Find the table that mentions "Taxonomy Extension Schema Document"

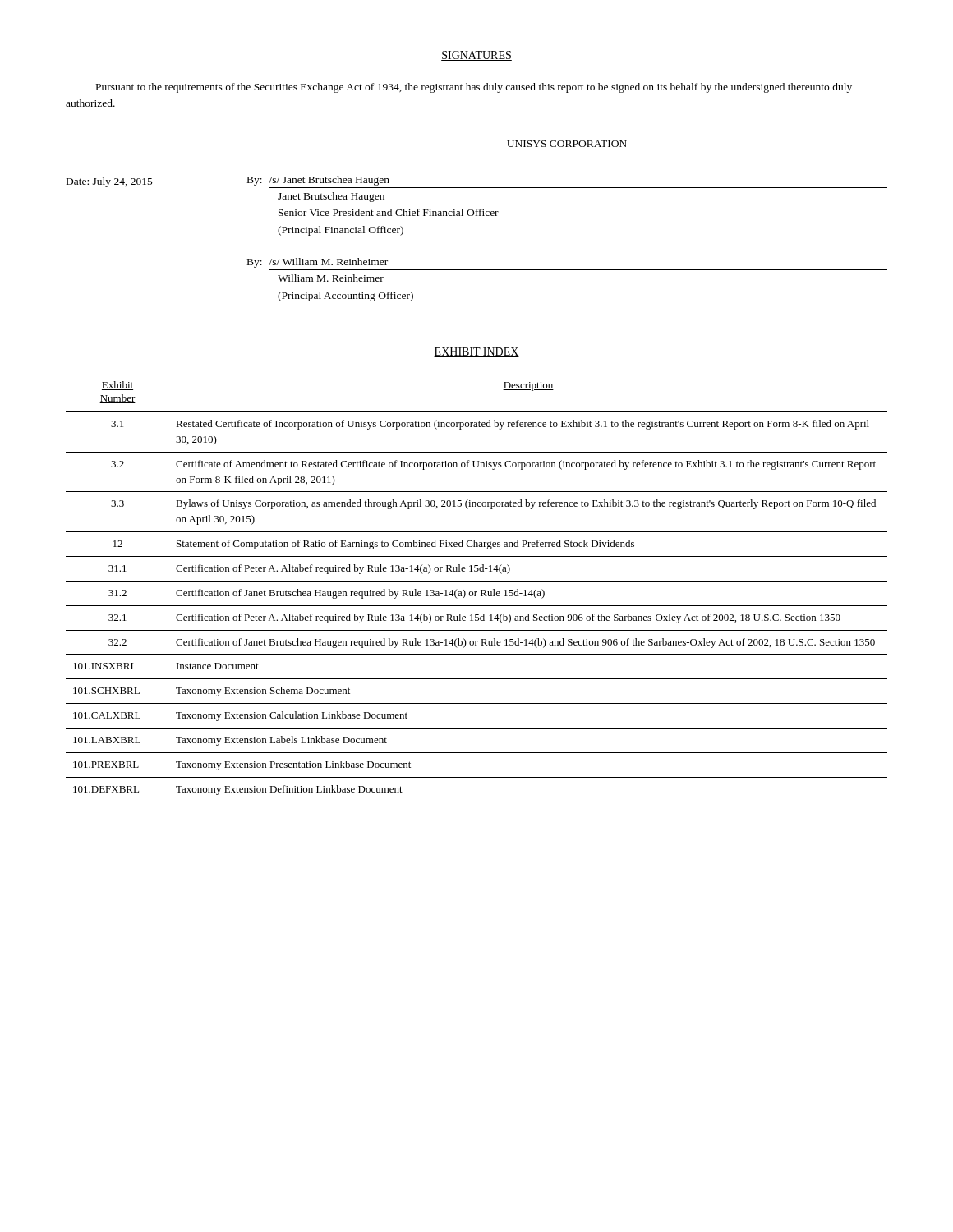tap(476, 588)
